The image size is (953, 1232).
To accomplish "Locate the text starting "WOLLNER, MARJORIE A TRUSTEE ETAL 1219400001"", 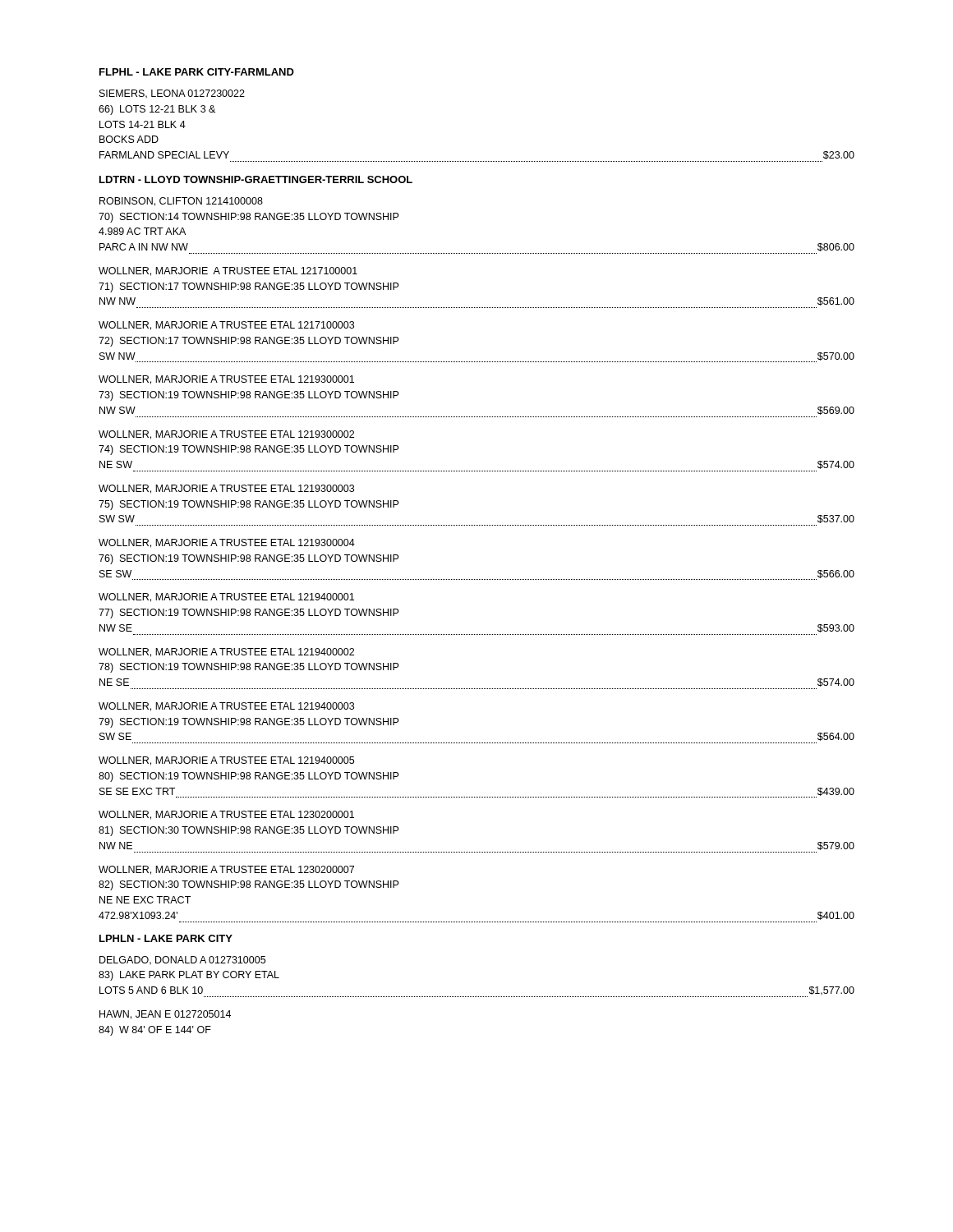I will (226, 598).
